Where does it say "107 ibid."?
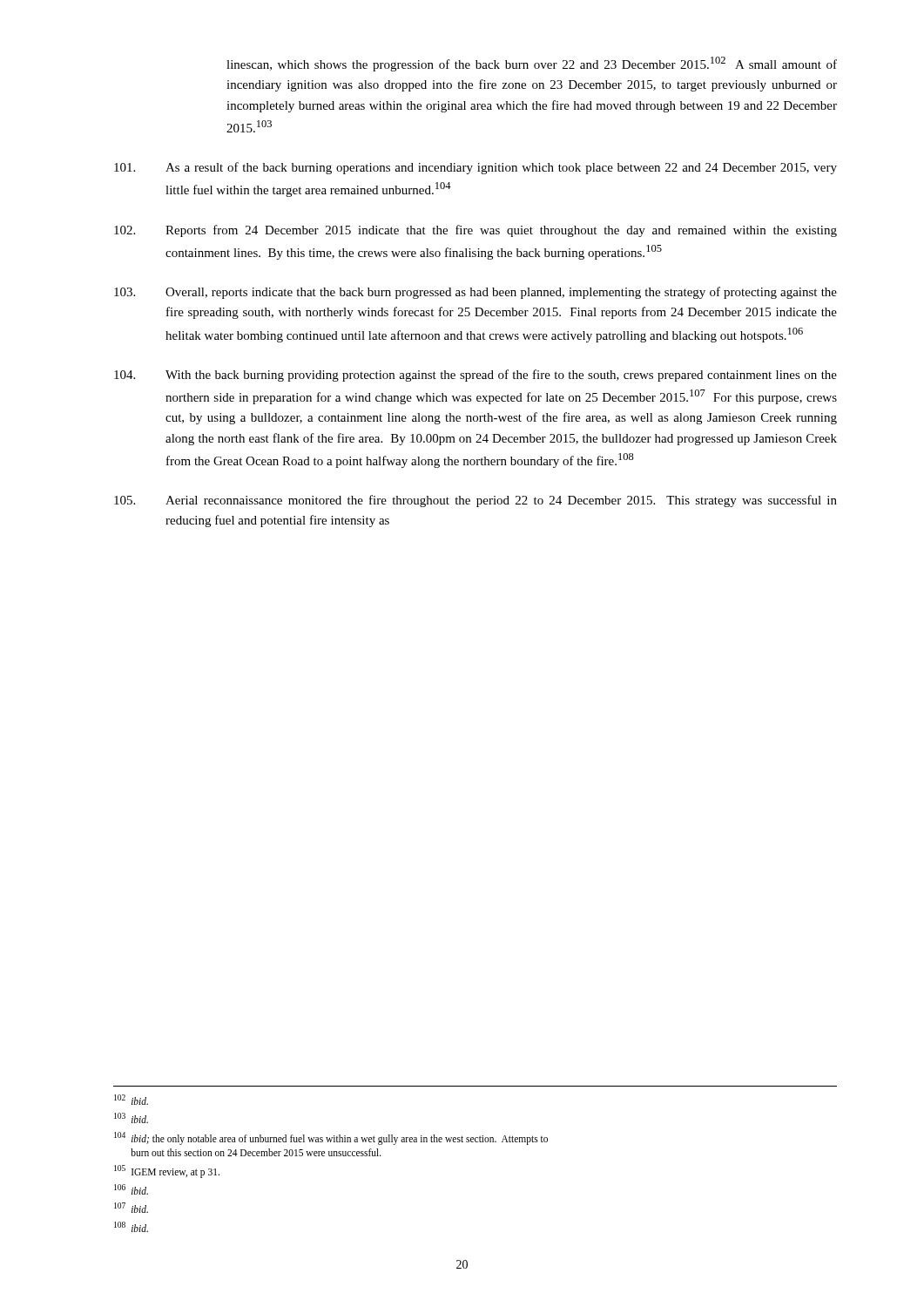Viewport: 924px width, 1307px height. pyautogui.click(x=131, y=1208)
